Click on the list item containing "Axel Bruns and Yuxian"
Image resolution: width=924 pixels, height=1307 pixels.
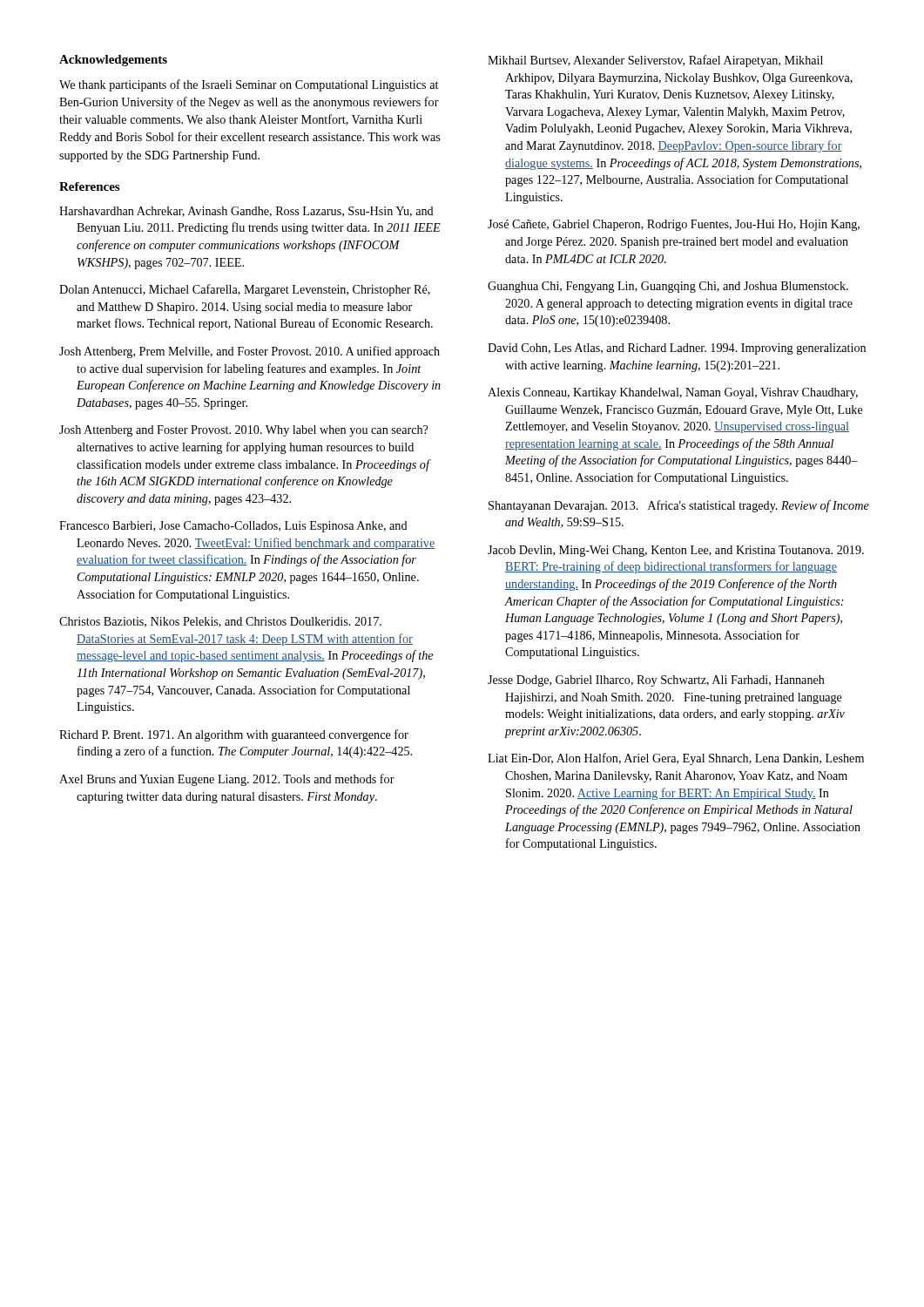[227, 788]
